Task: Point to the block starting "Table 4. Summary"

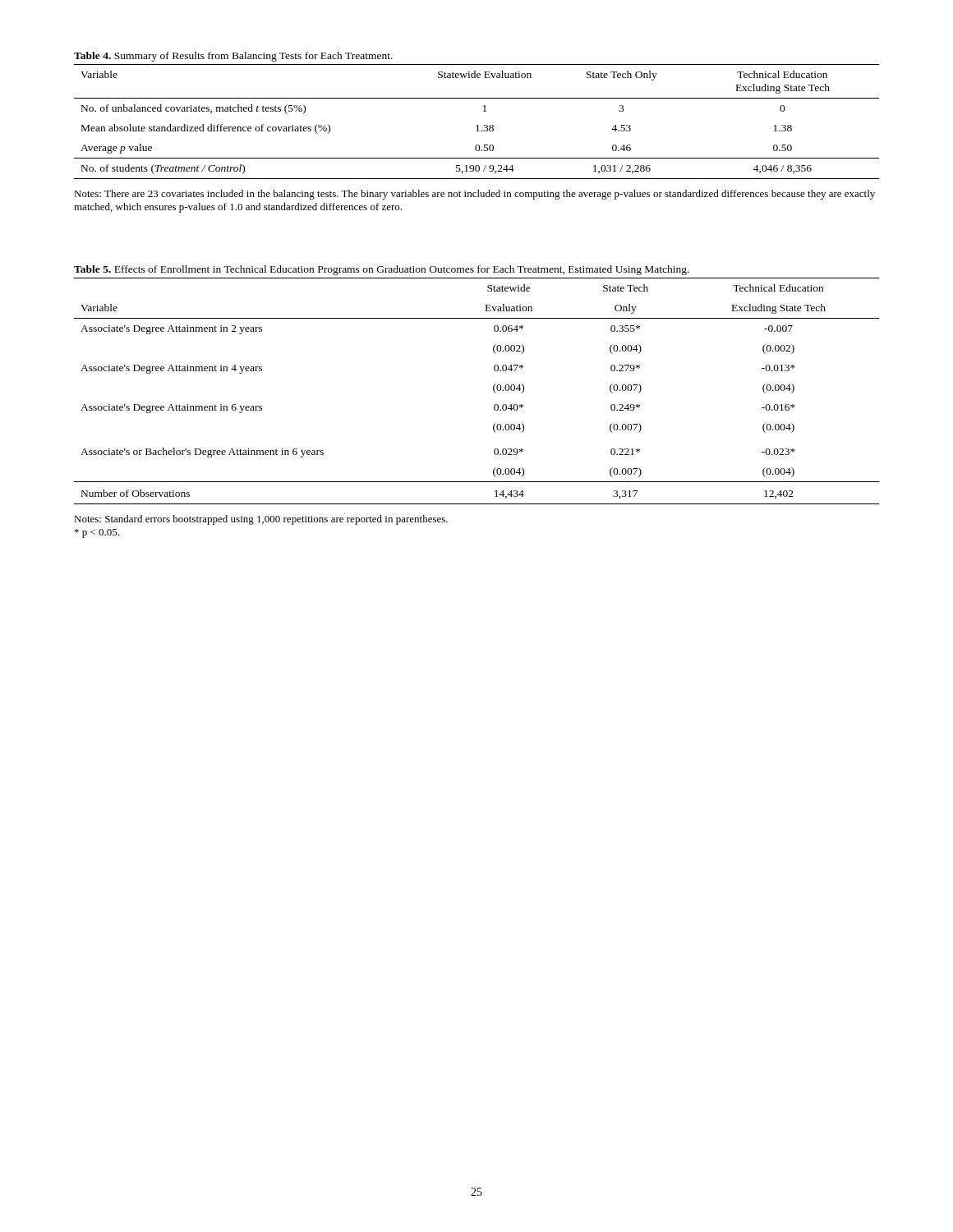Action: 233,55
